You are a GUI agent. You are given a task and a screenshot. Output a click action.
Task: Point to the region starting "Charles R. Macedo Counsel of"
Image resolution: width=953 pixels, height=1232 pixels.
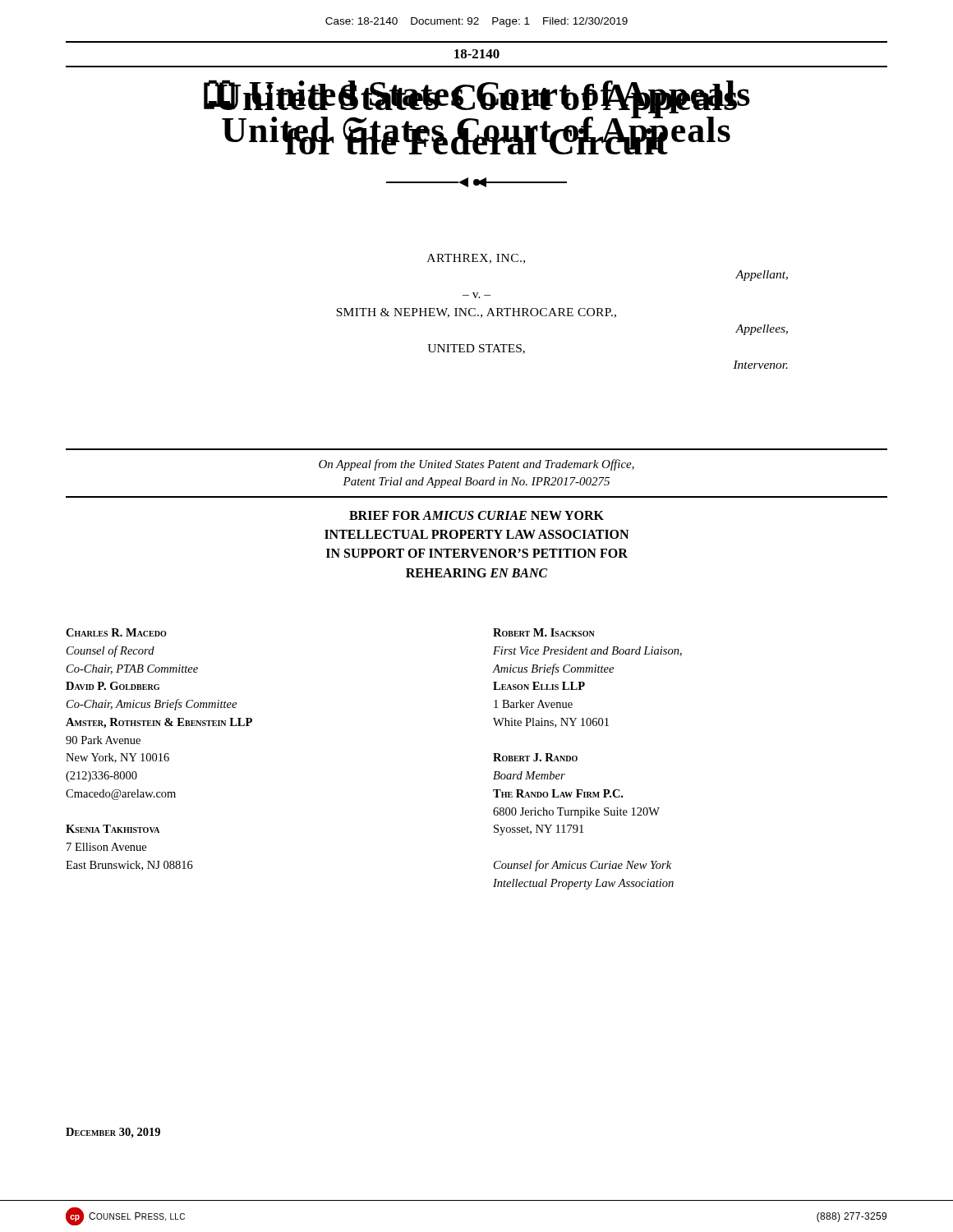[159, 749]
